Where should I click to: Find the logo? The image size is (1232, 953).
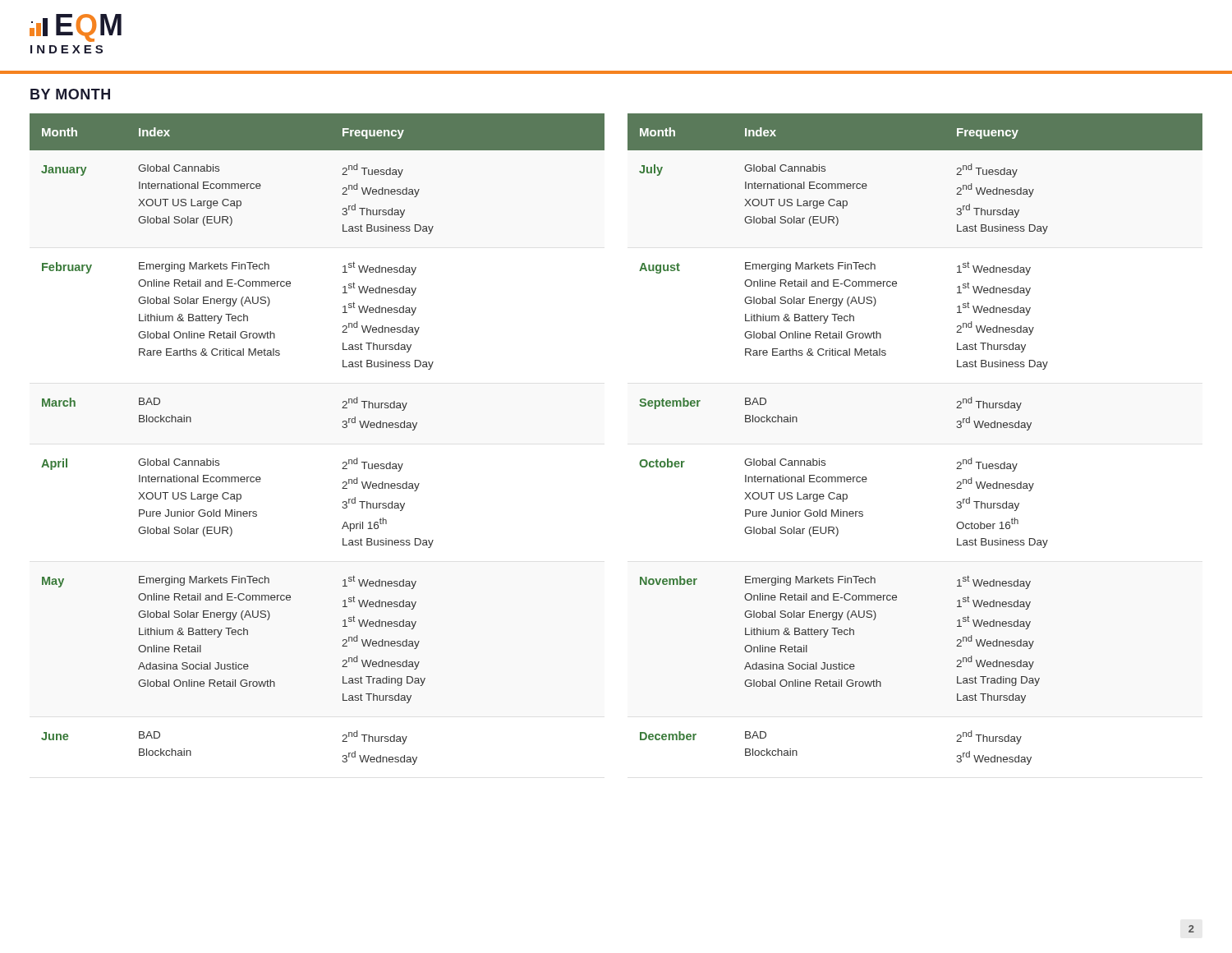click(x=77, y=33)
